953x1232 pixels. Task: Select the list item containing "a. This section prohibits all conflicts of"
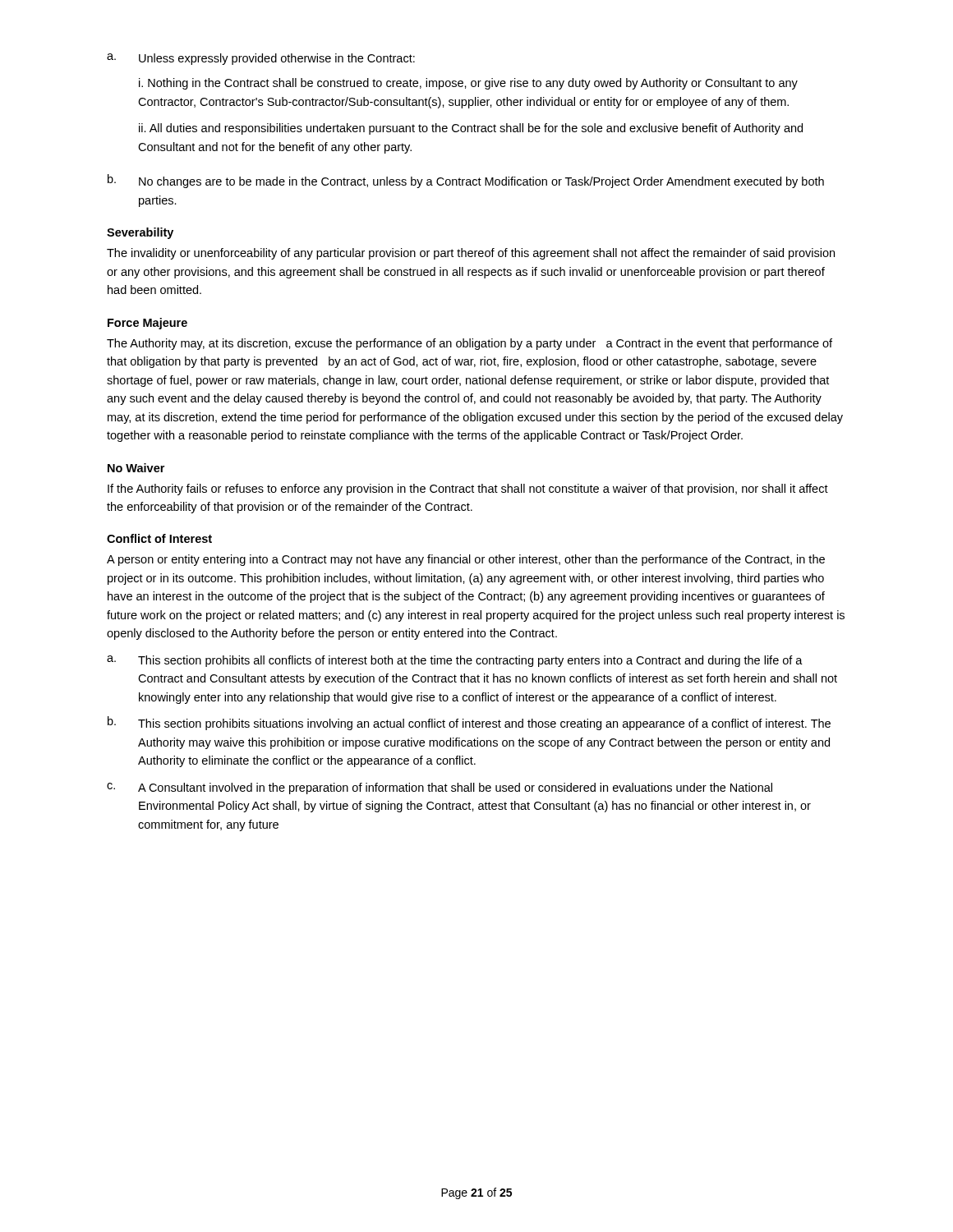tap(476, 679)
